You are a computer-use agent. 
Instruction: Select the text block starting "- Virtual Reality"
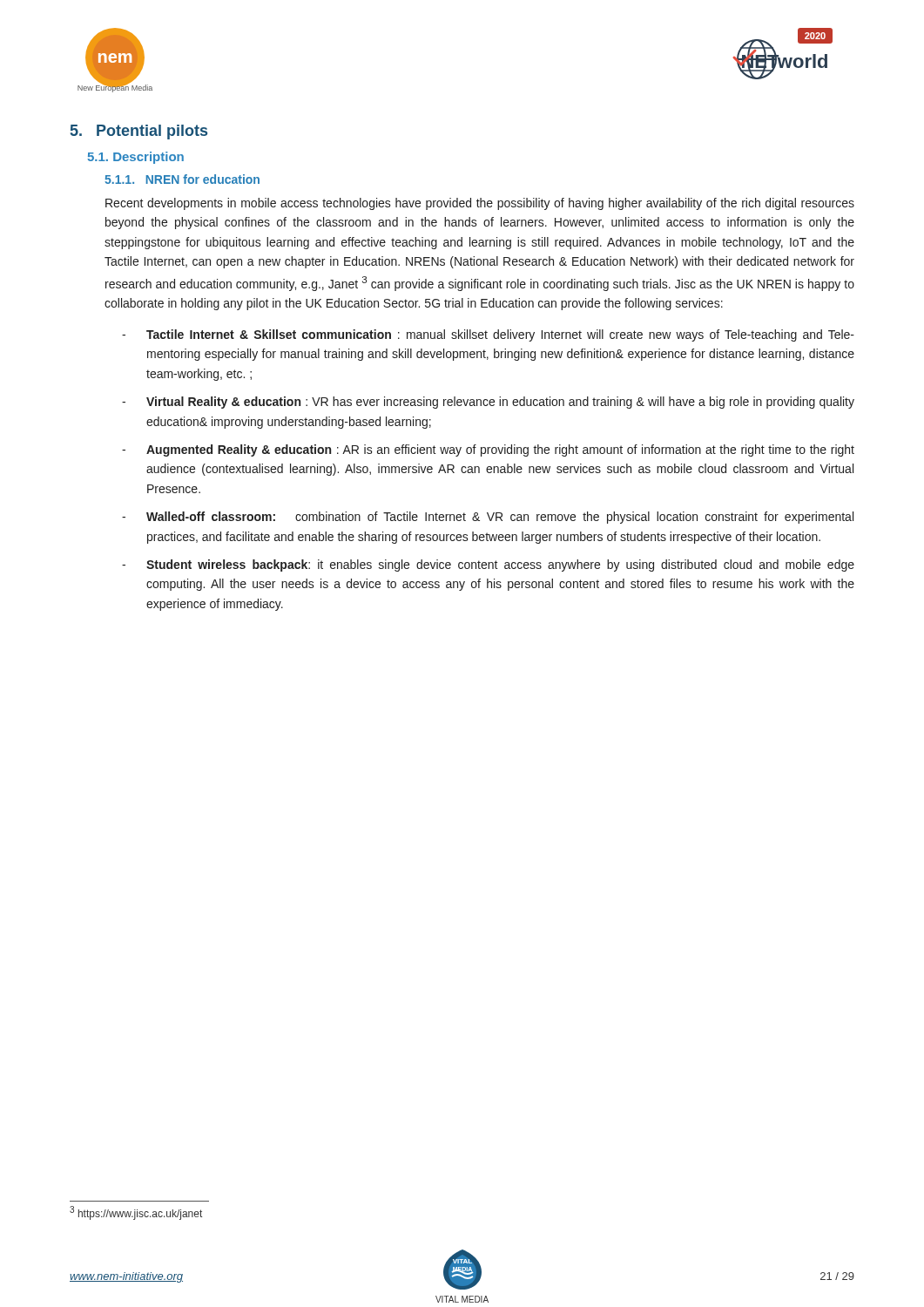coord(488,412)
